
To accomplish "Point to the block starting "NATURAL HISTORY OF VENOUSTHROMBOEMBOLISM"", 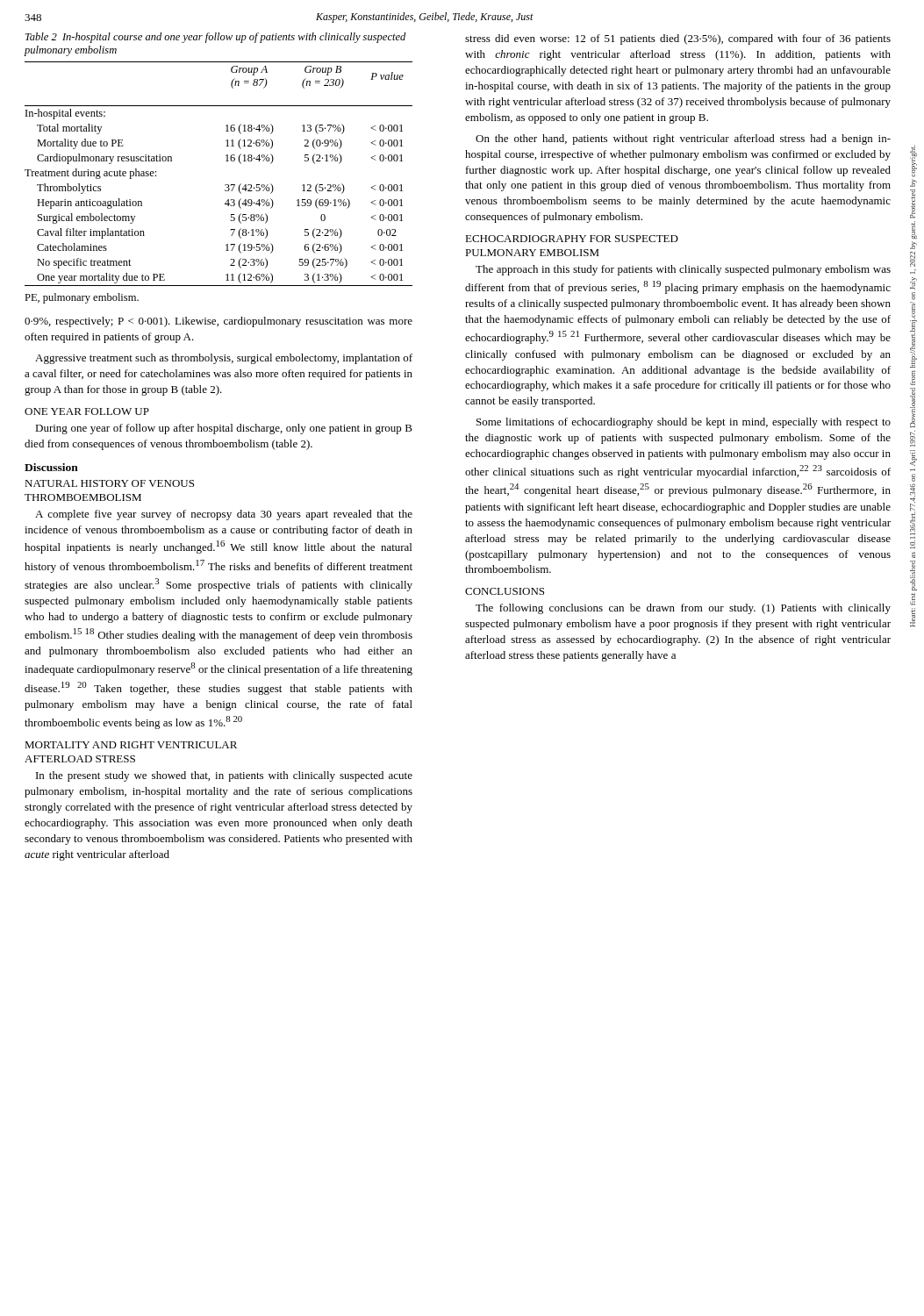I will pos(110,490).
